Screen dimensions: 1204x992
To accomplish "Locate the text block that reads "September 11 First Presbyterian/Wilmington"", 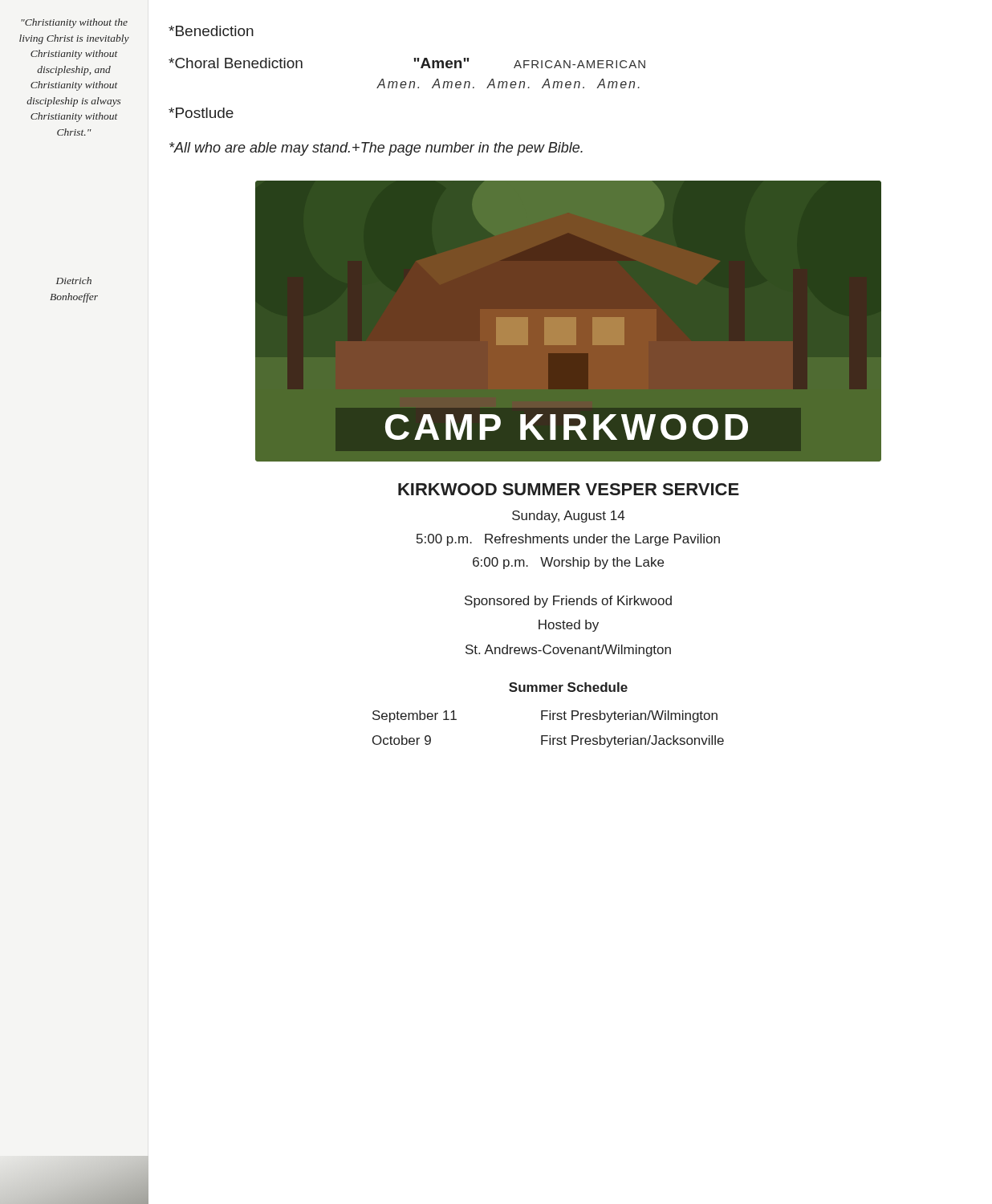I will point(568,729).
